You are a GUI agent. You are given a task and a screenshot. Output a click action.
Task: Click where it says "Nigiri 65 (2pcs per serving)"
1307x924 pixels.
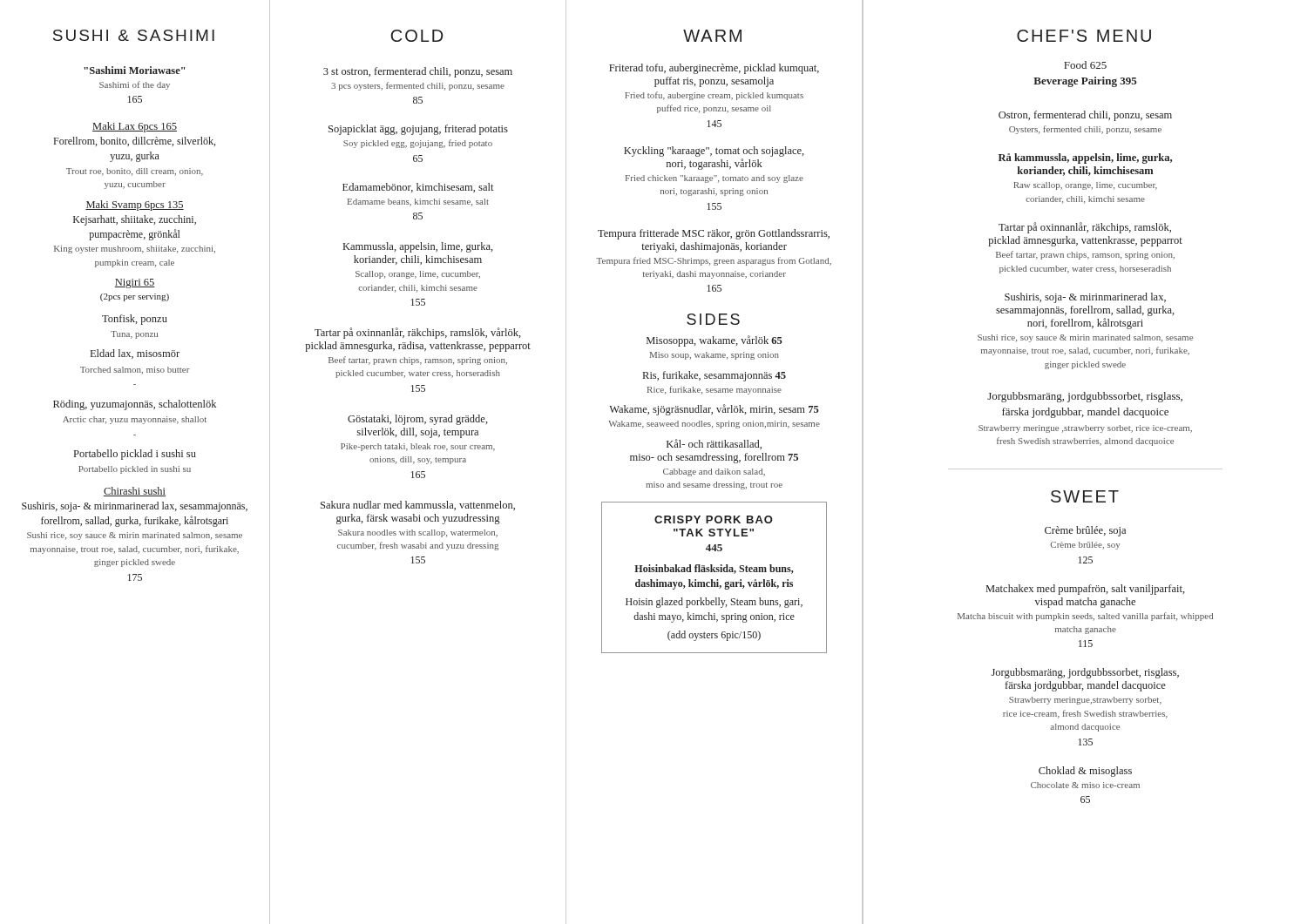tap(135, 290)
